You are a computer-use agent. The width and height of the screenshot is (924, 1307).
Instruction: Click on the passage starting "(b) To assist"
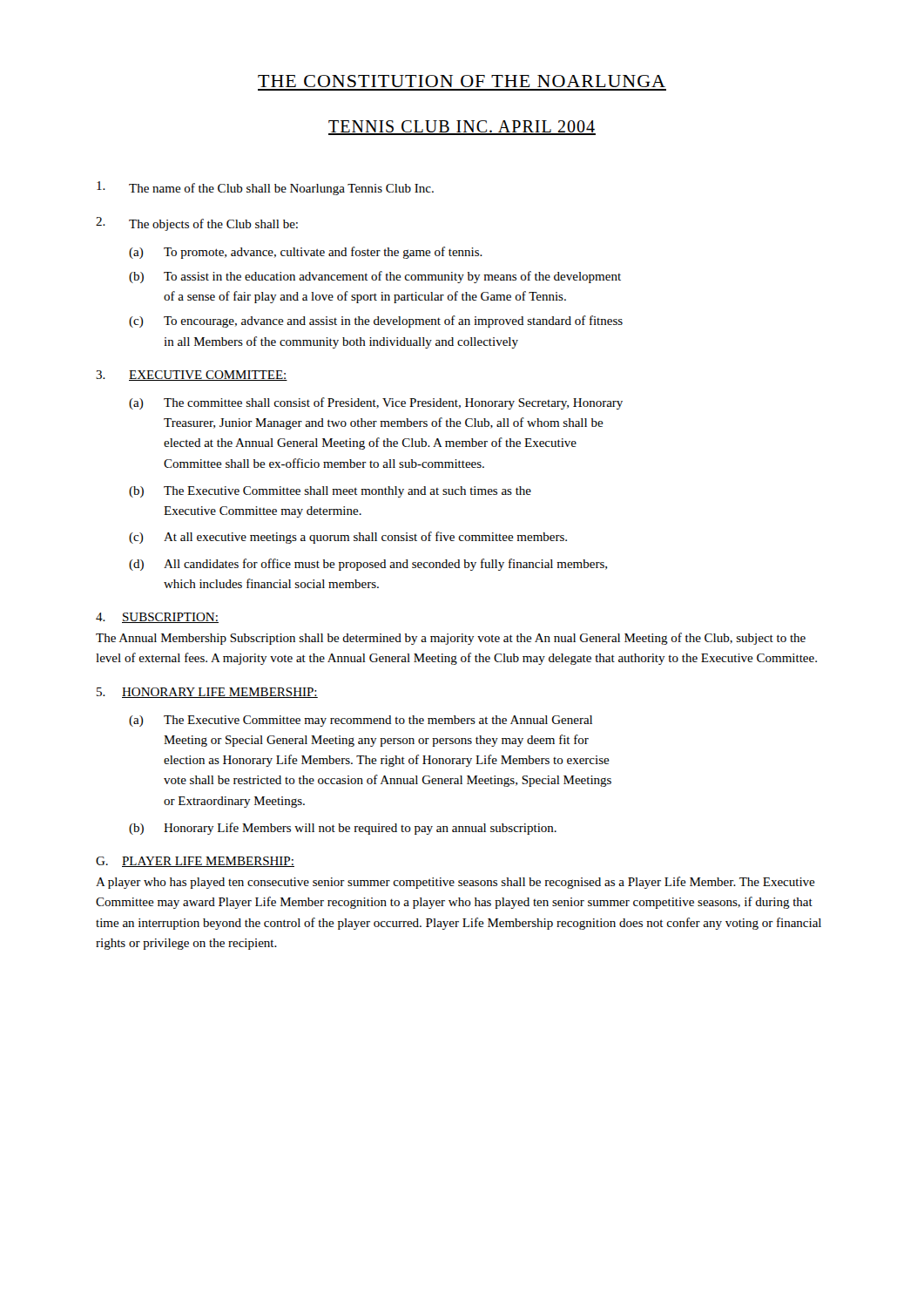(375, 287)
